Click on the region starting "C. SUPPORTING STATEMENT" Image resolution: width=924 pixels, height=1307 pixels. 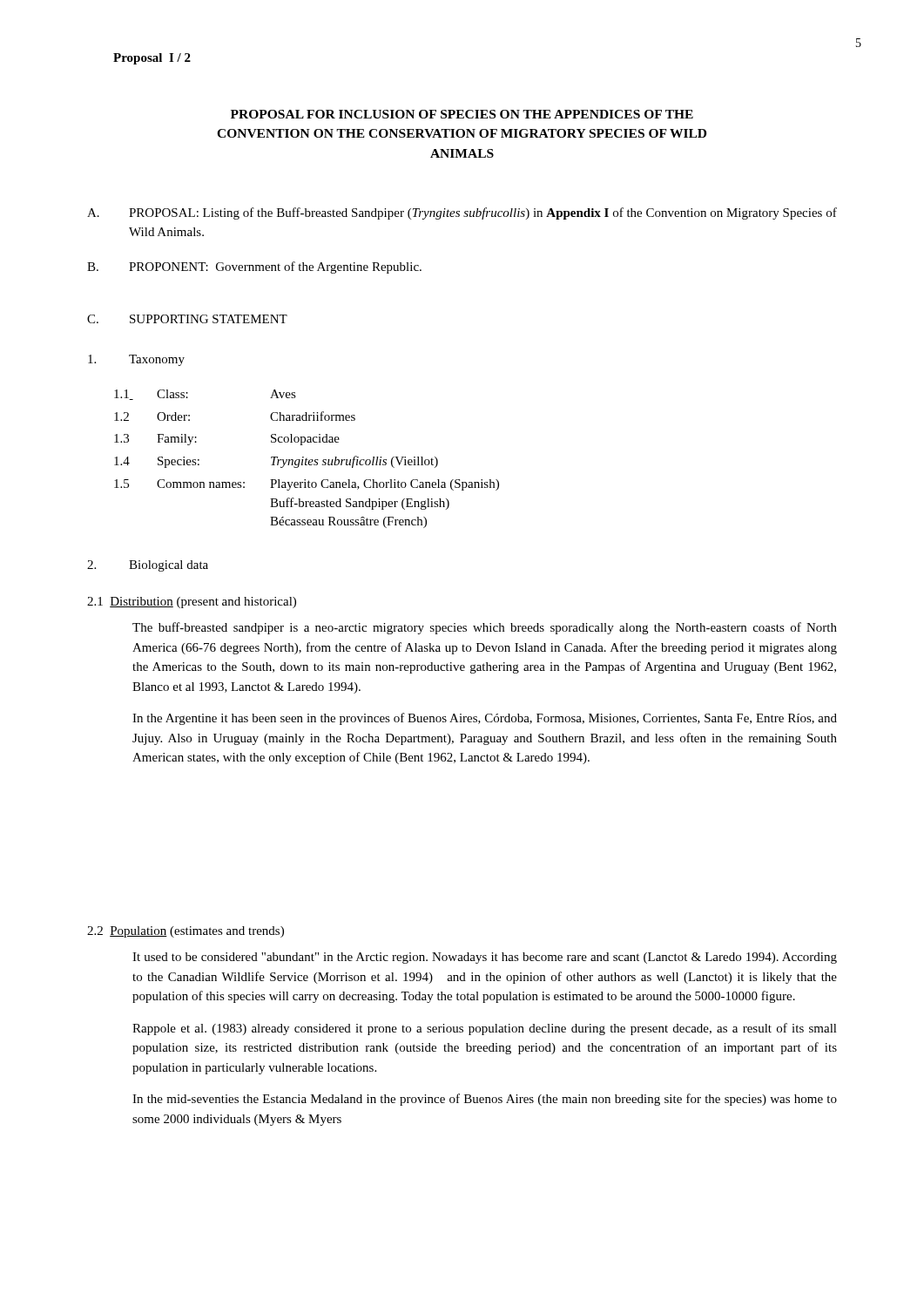(x=187, y=319)
